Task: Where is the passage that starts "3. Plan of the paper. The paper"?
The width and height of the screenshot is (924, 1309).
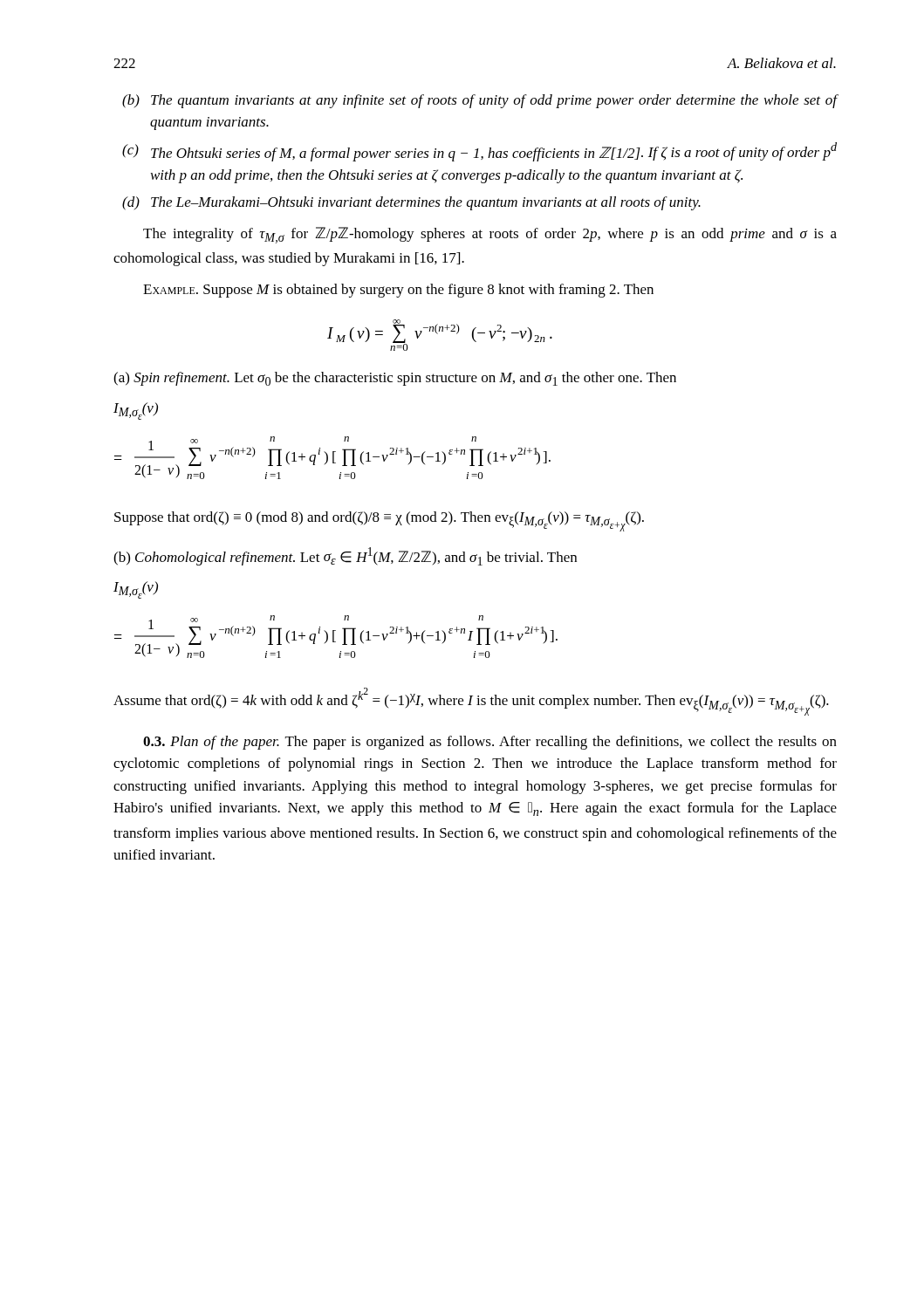Action: 475,798
